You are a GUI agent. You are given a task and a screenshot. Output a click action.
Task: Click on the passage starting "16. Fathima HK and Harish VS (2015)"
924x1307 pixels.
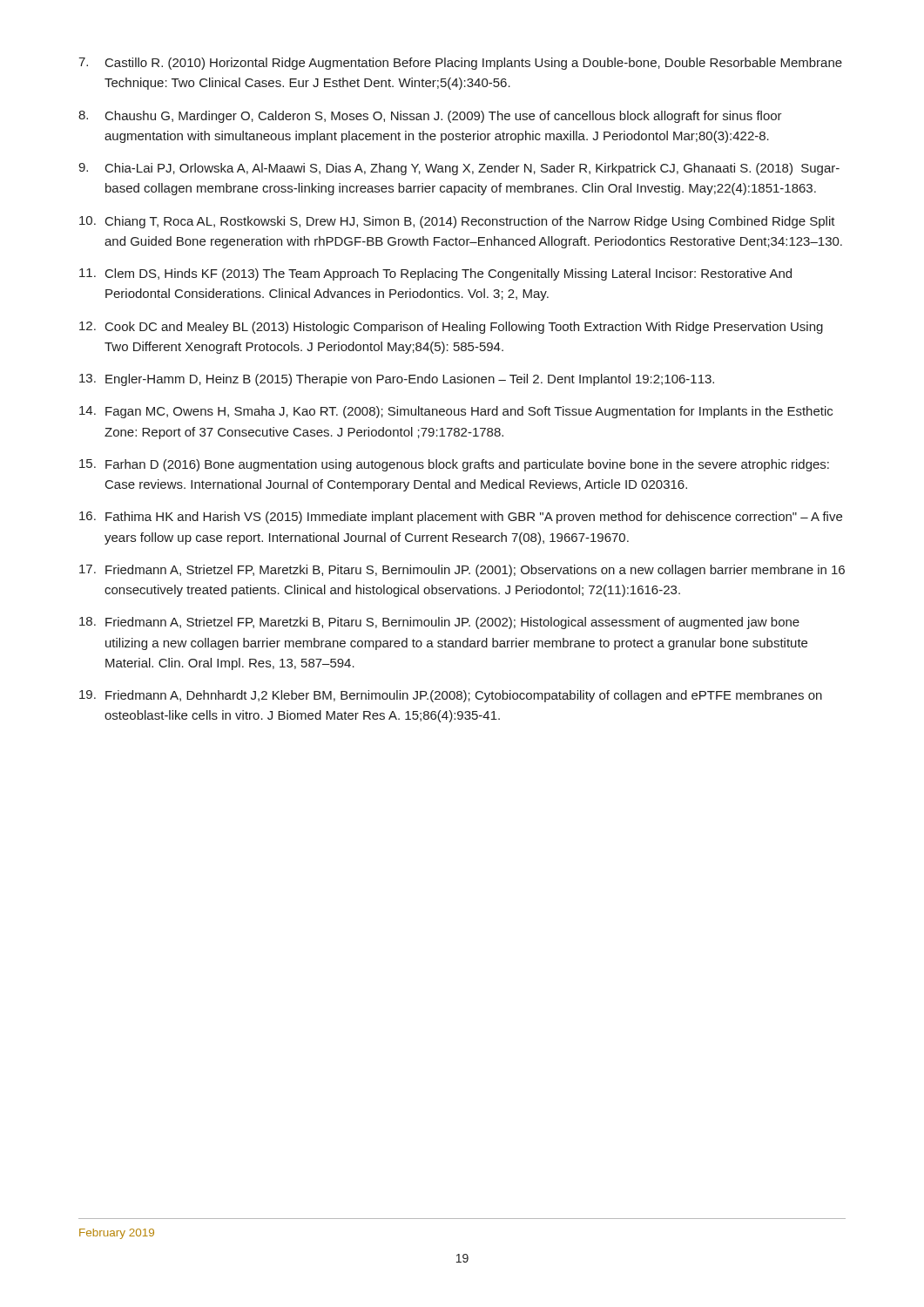pos(462,527)
